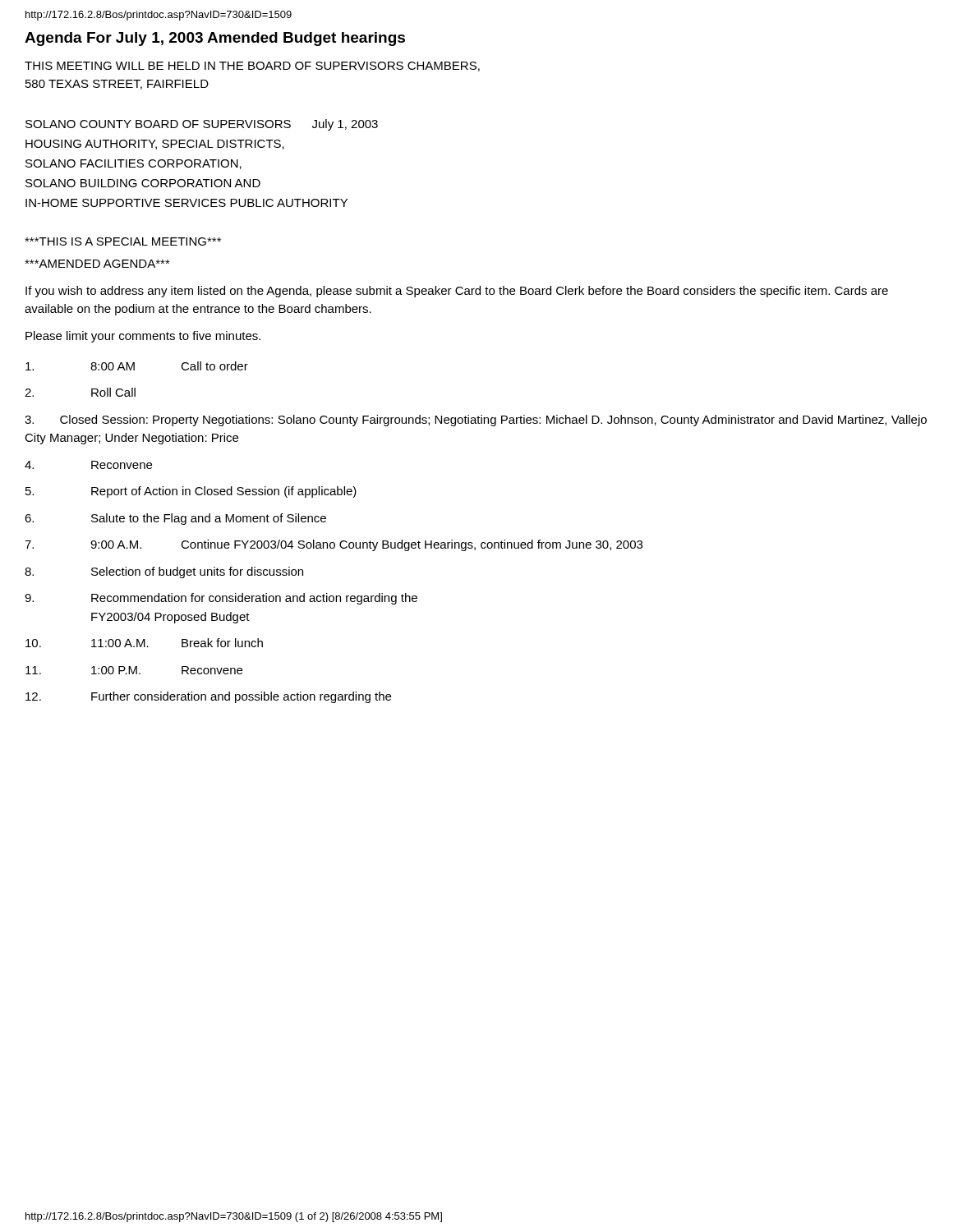
Task: Select the text block starting "Please limit your comments"
Action: [143, 335]
